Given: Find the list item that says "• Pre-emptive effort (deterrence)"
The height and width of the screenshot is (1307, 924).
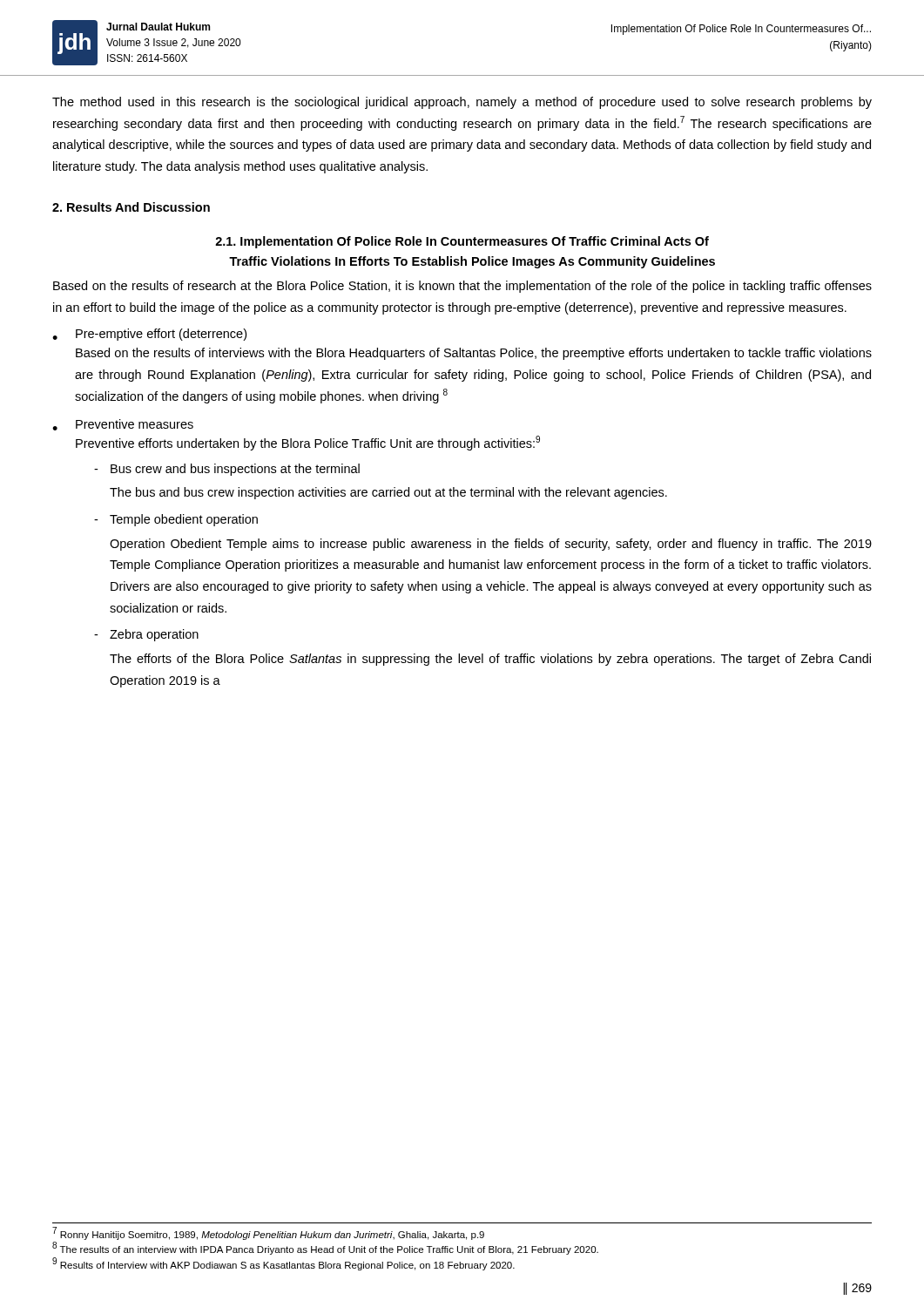Looking at the screenshot, I should [462, 370].
